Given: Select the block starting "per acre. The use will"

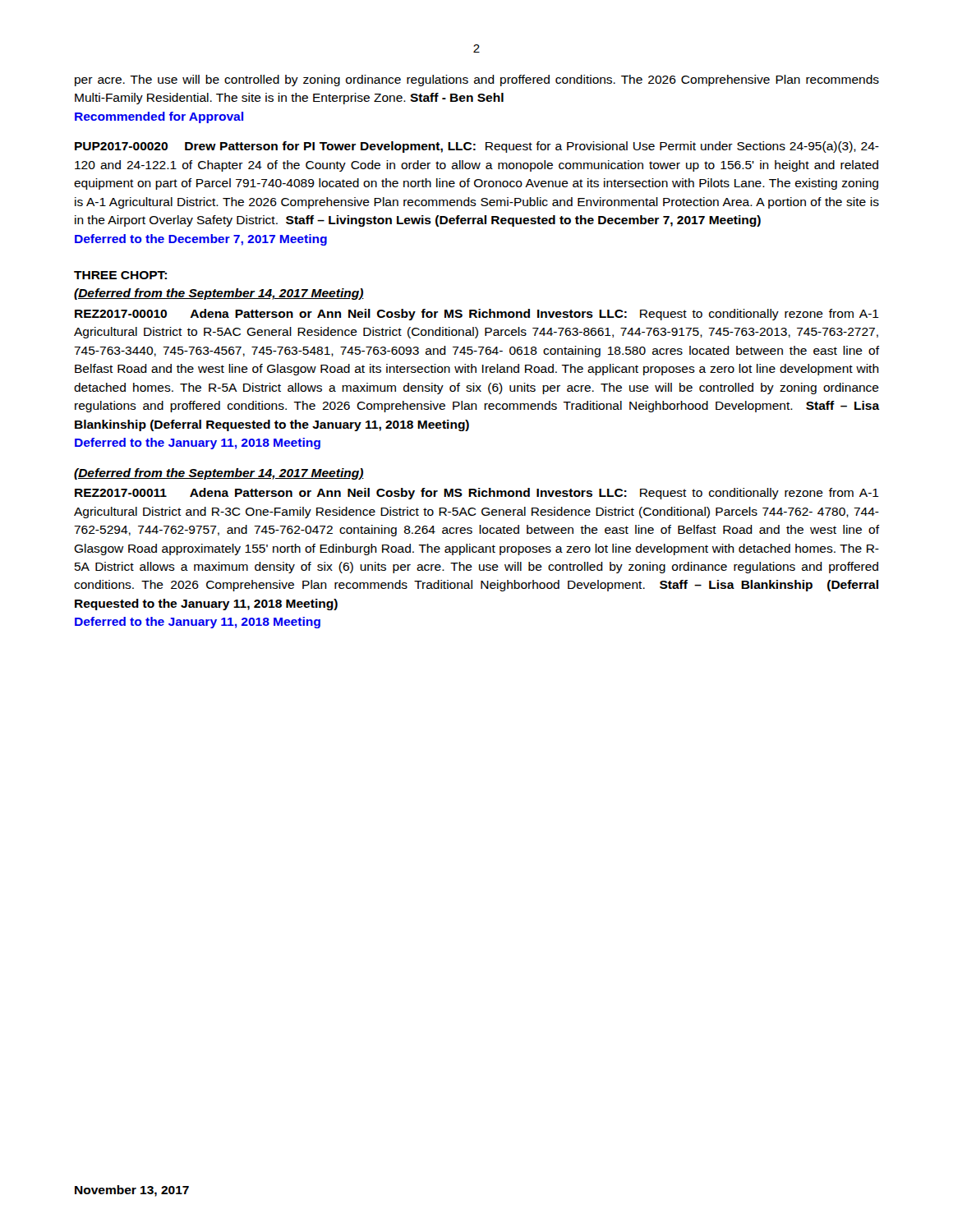Looking at the screenshot, I should (x=476, y=98).
